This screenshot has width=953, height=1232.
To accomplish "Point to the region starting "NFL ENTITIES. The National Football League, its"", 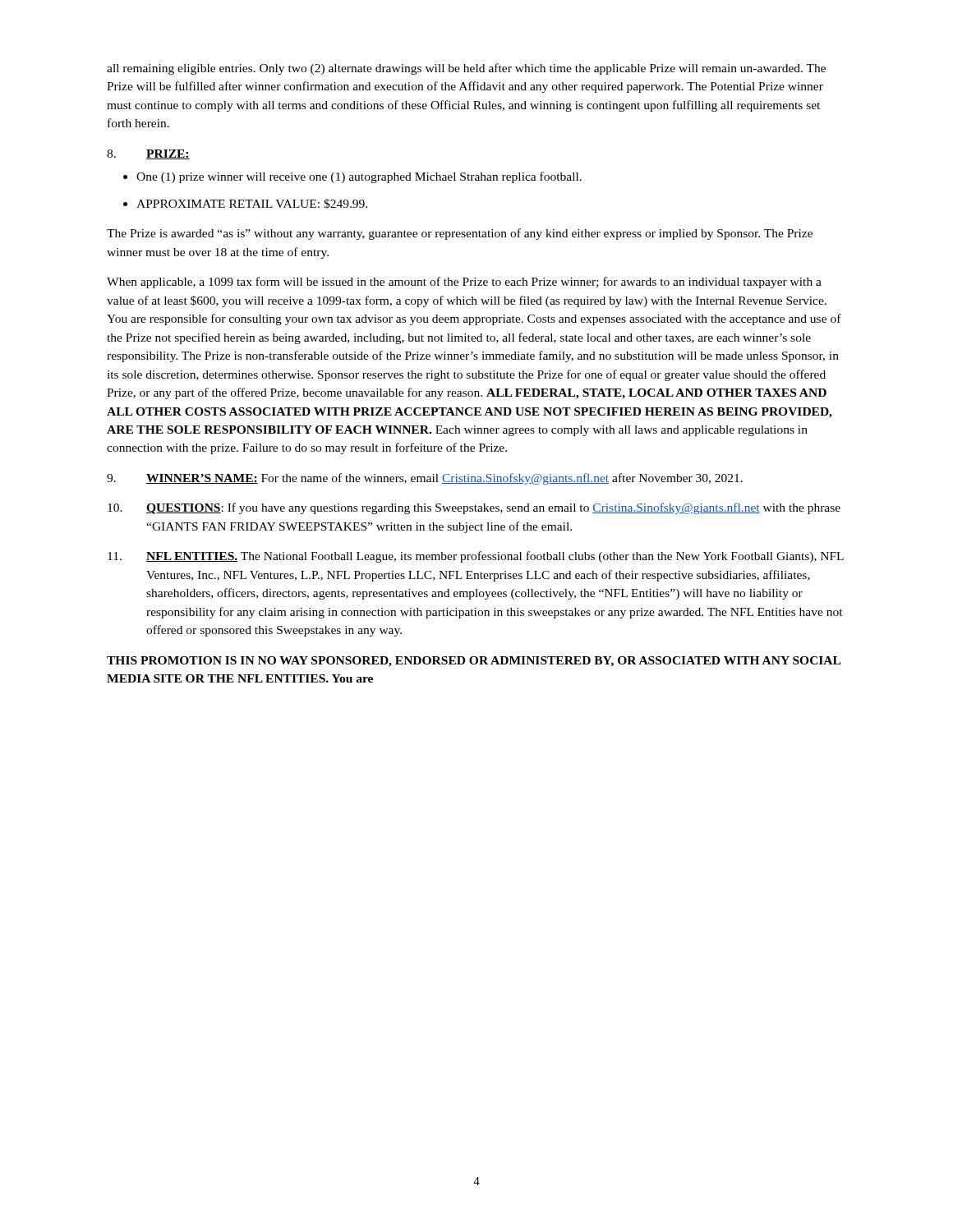I will point(476,593).
